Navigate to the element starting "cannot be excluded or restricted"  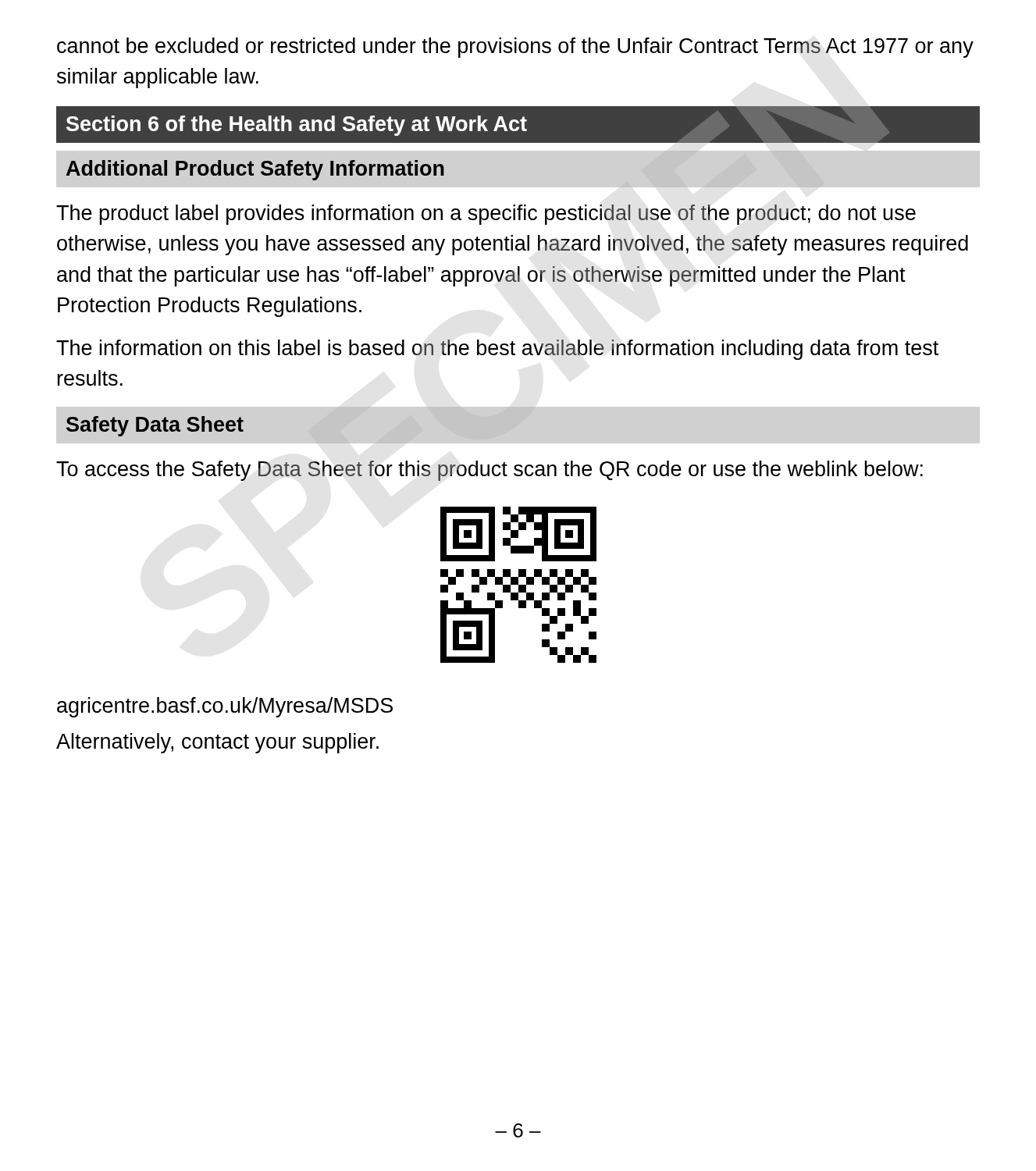(515, 61)
